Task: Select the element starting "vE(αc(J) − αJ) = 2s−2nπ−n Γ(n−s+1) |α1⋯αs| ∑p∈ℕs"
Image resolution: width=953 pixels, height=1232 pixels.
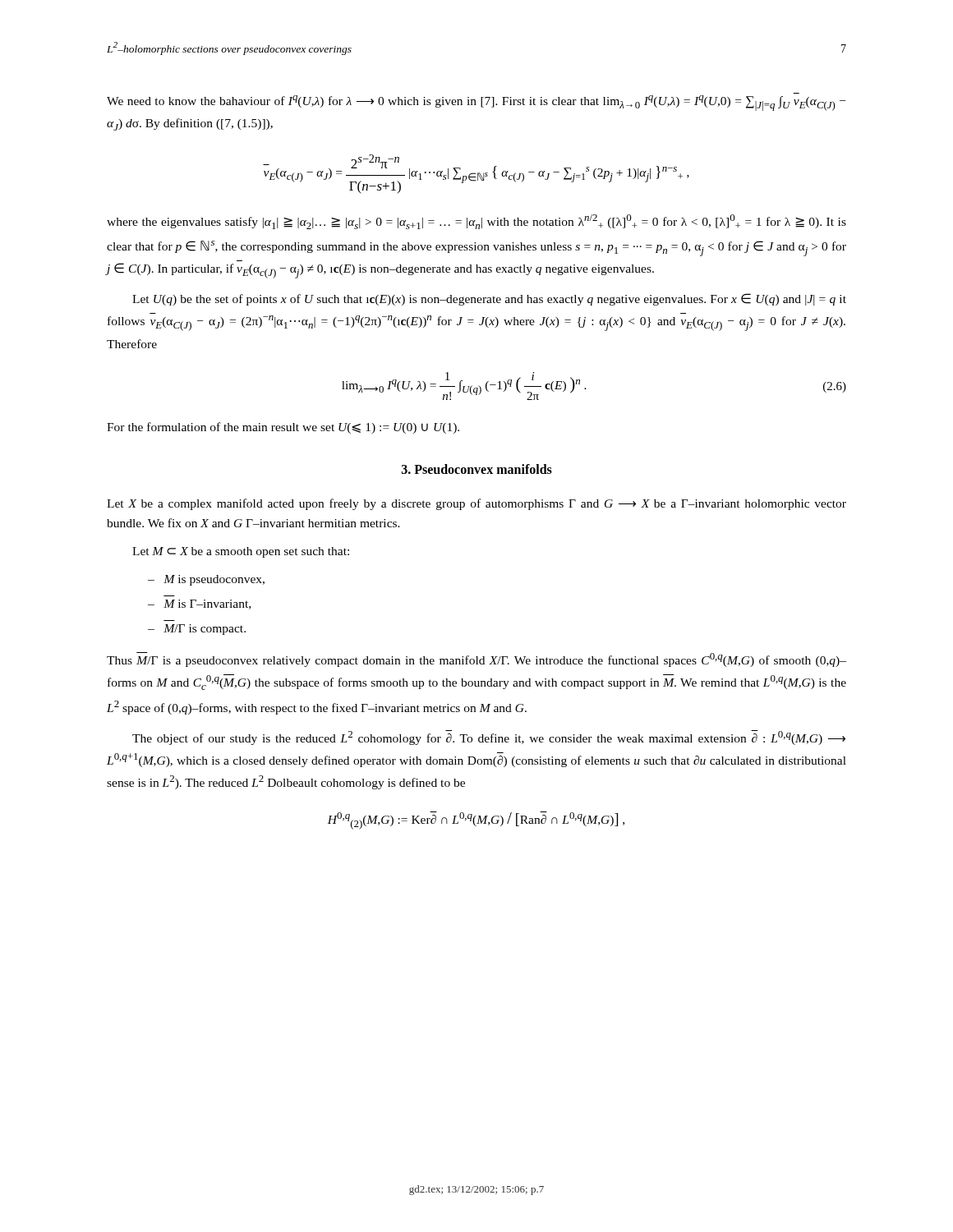Action: [476, 173]
